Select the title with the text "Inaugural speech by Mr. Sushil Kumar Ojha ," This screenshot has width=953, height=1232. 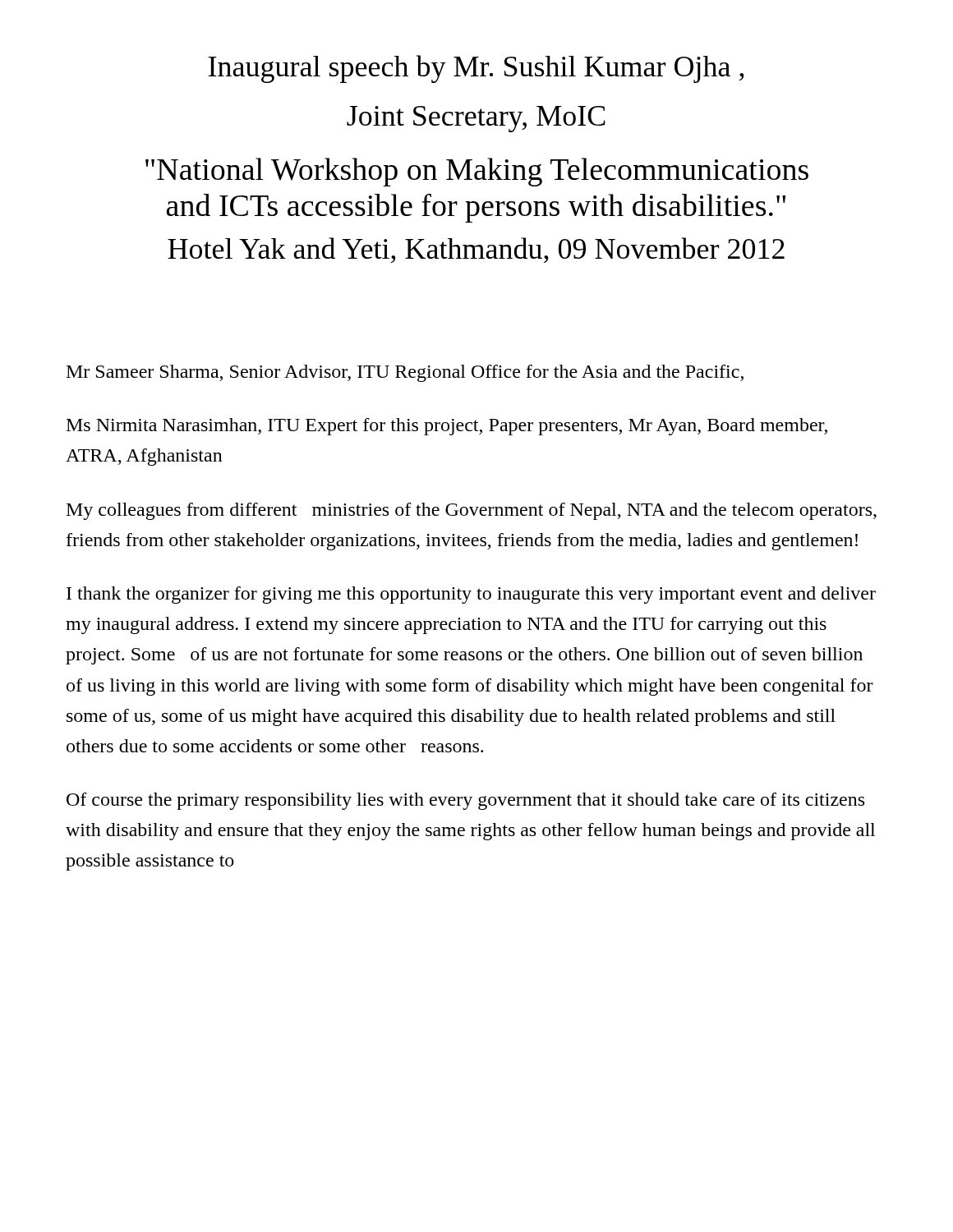pos(476,158)
